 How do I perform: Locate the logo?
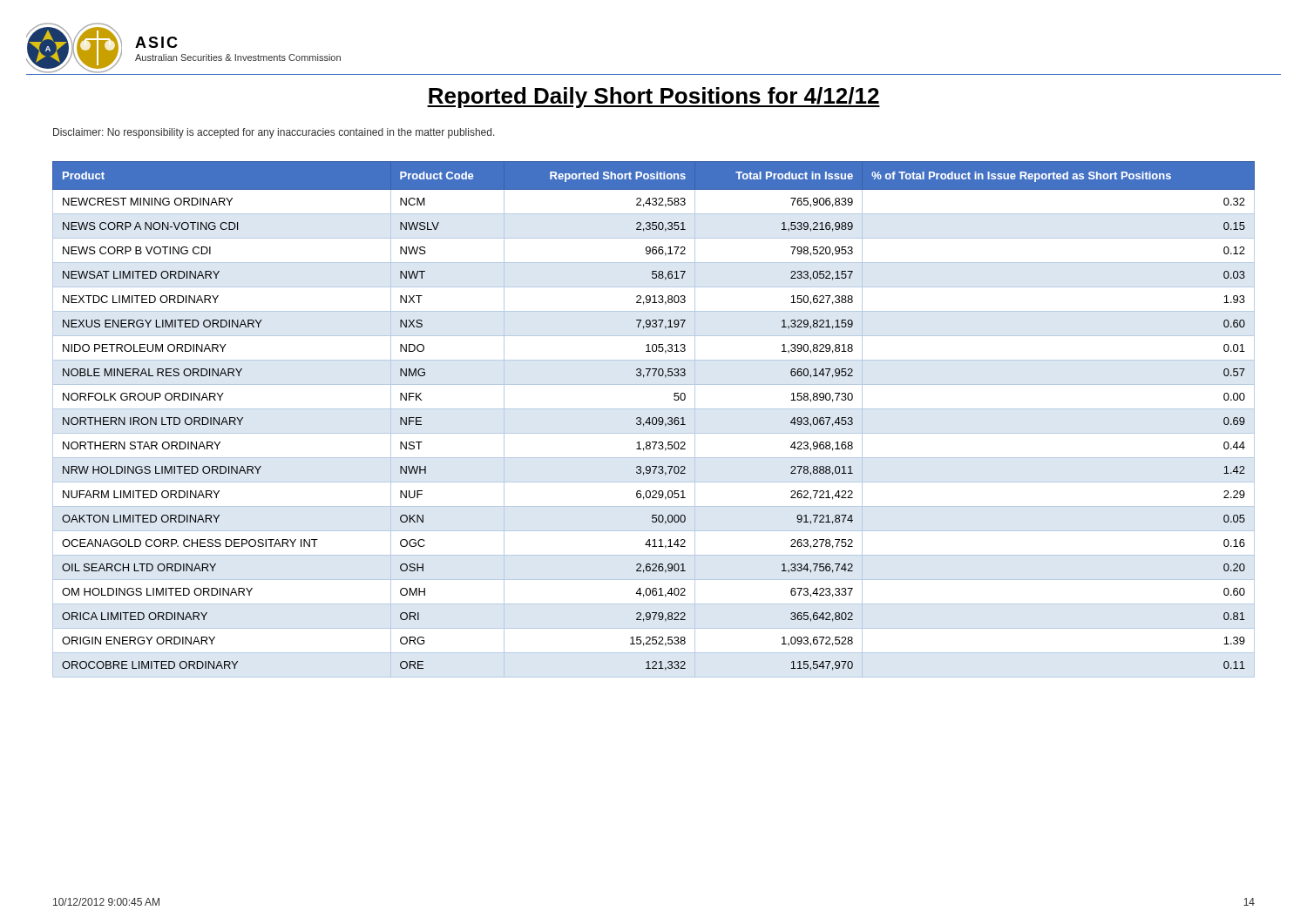[184, 48]
